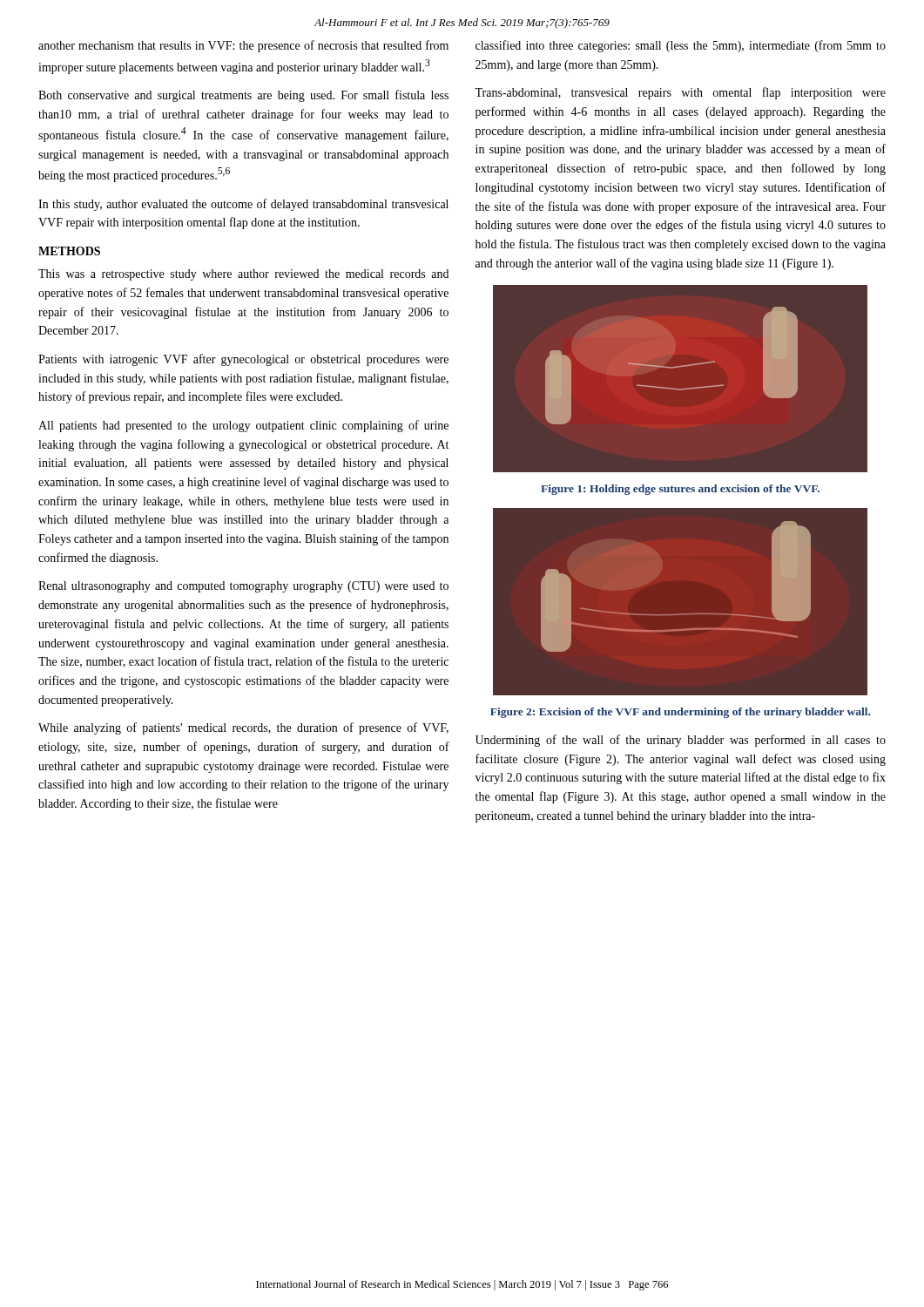Select the text block with the text "All patients had presented to the urology outpatient"

(244, 492)
